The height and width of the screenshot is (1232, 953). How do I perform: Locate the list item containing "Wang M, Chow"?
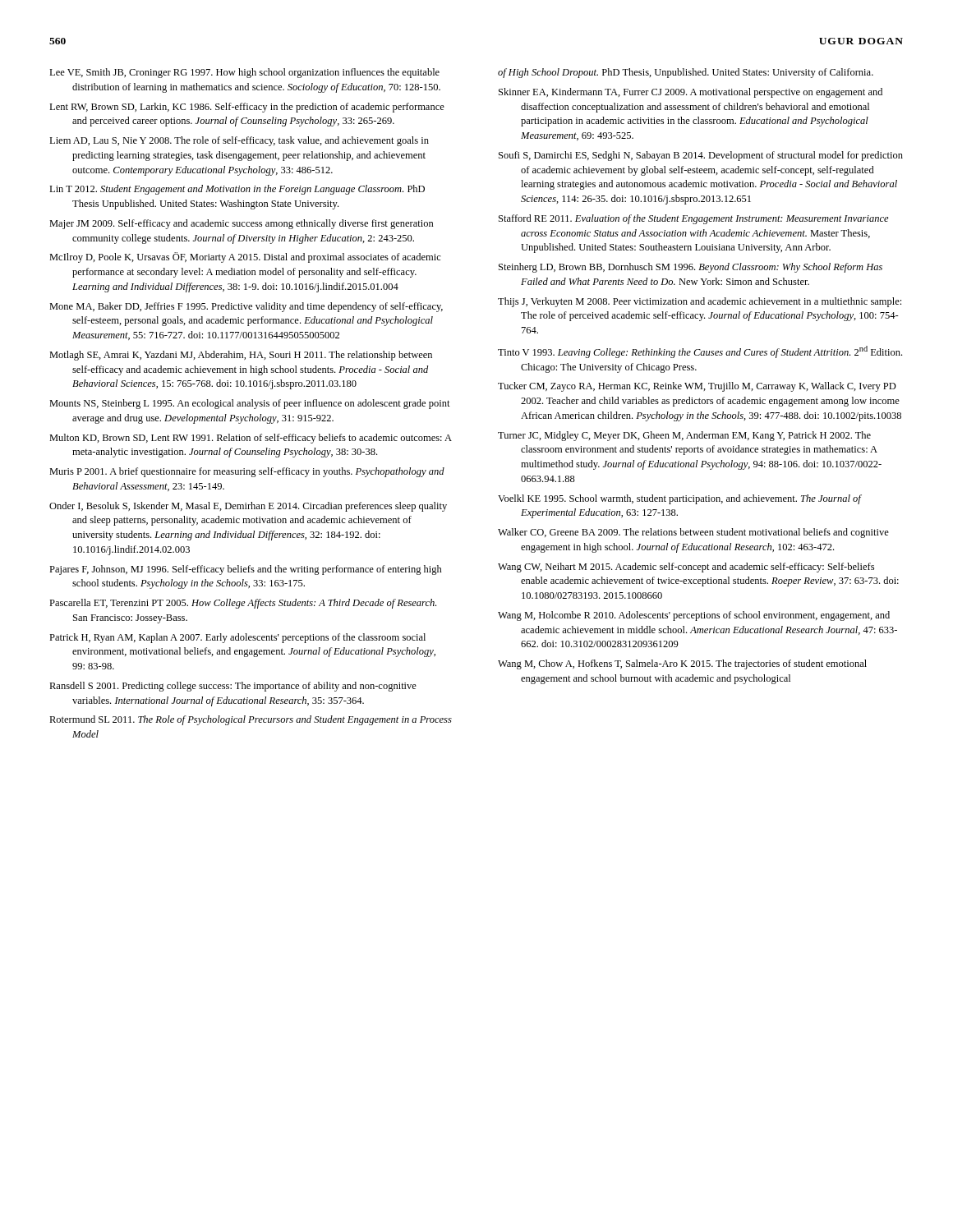[682, 671]
